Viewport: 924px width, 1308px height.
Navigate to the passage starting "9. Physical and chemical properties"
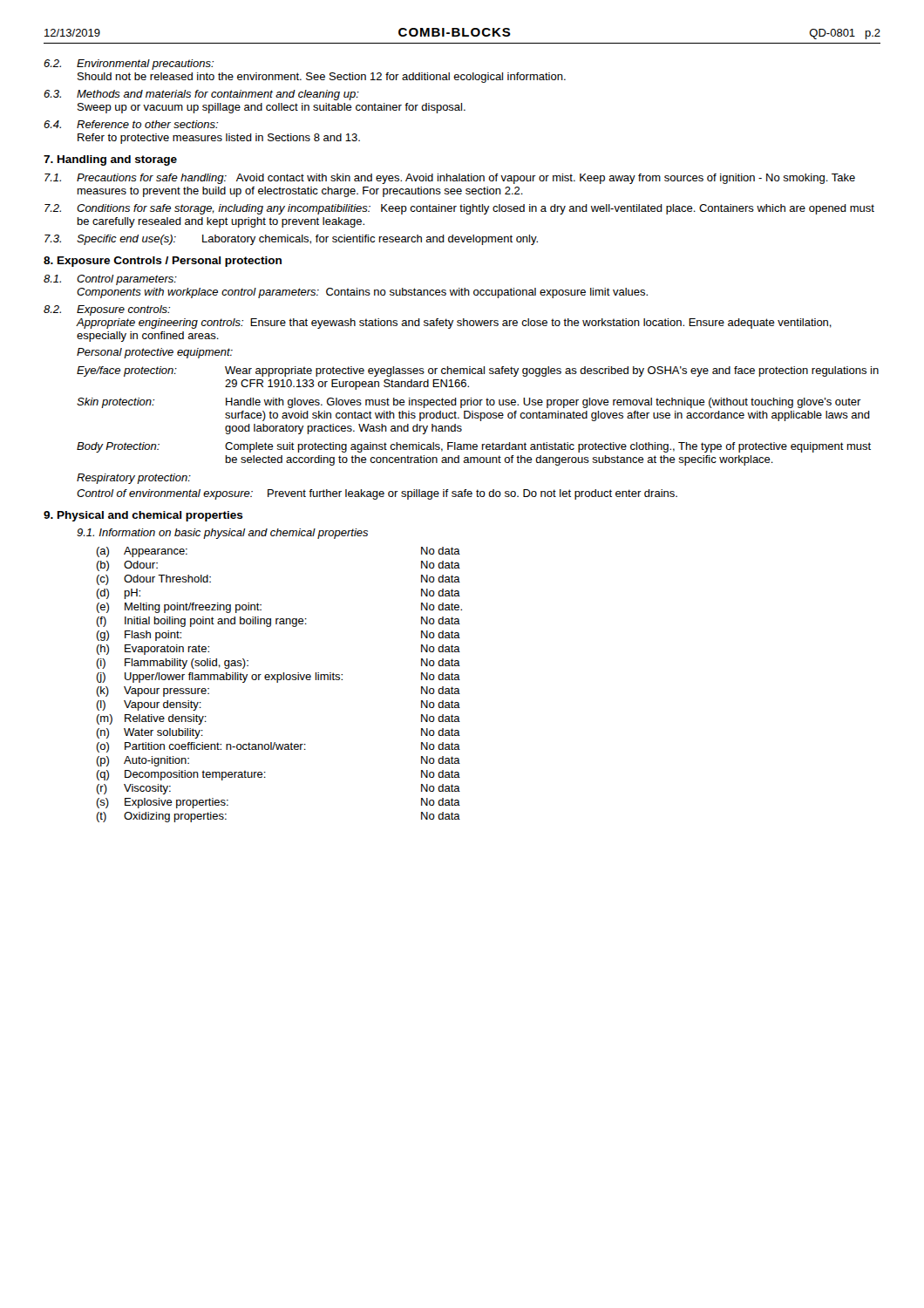coord(143,515)
